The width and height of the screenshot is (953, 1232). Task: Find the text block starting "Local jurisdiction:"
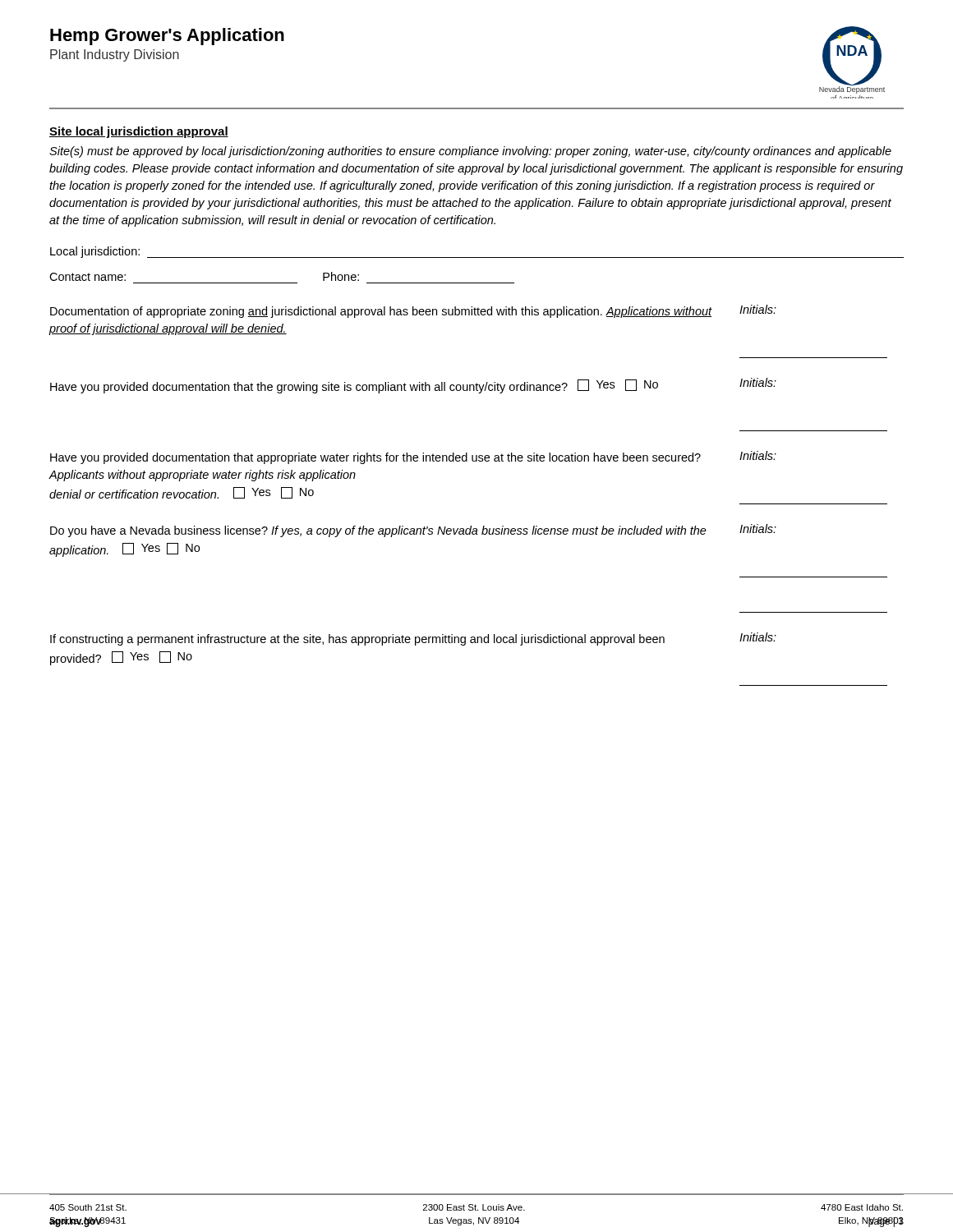[x=476, y=250]
